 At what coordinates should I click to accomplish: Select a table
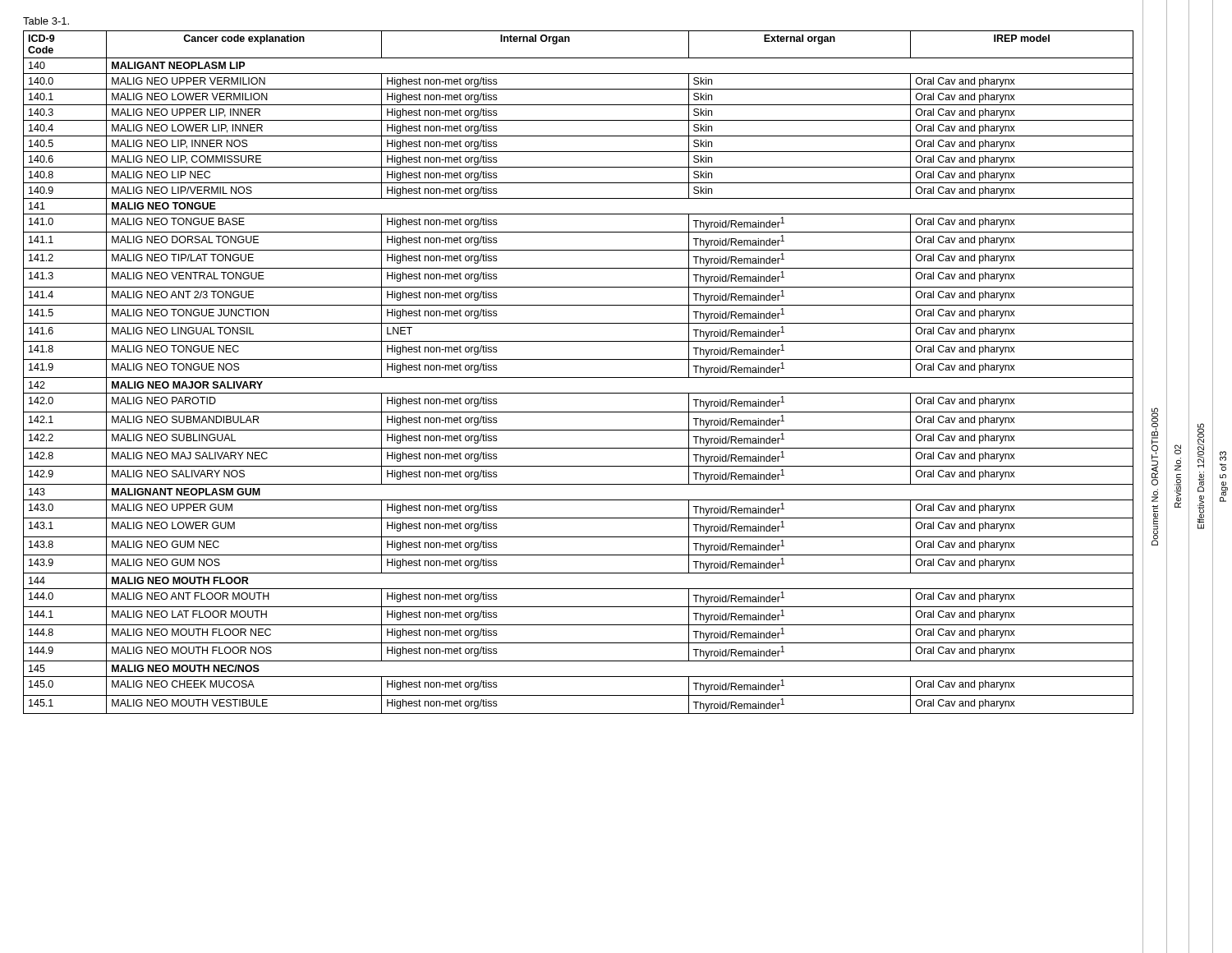pyautogui.click(x=578, y=372)
